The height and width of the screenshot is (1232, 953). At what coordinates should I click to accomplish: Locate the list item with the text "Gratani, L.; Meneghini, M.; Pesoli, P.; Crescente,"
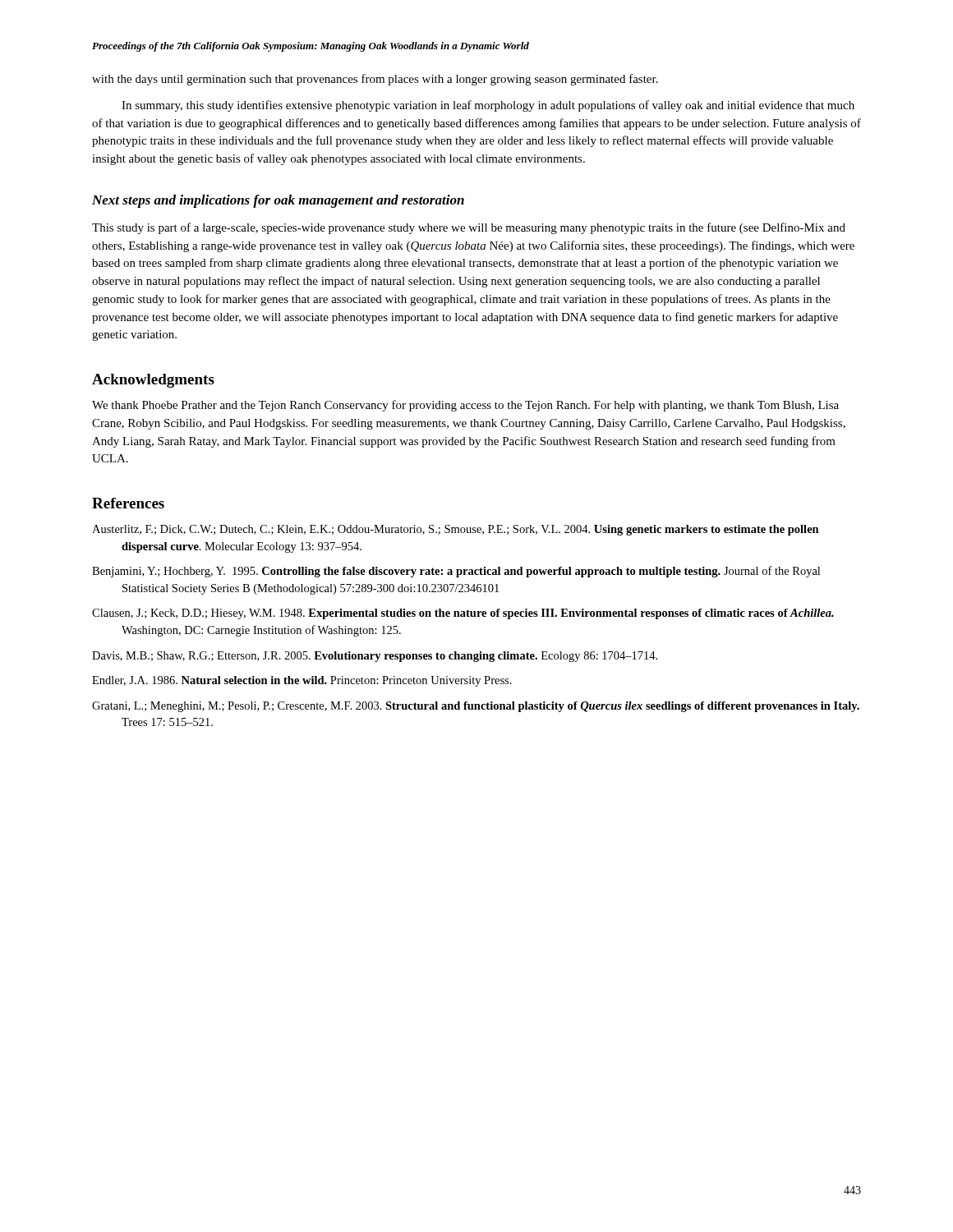(476, 714)
